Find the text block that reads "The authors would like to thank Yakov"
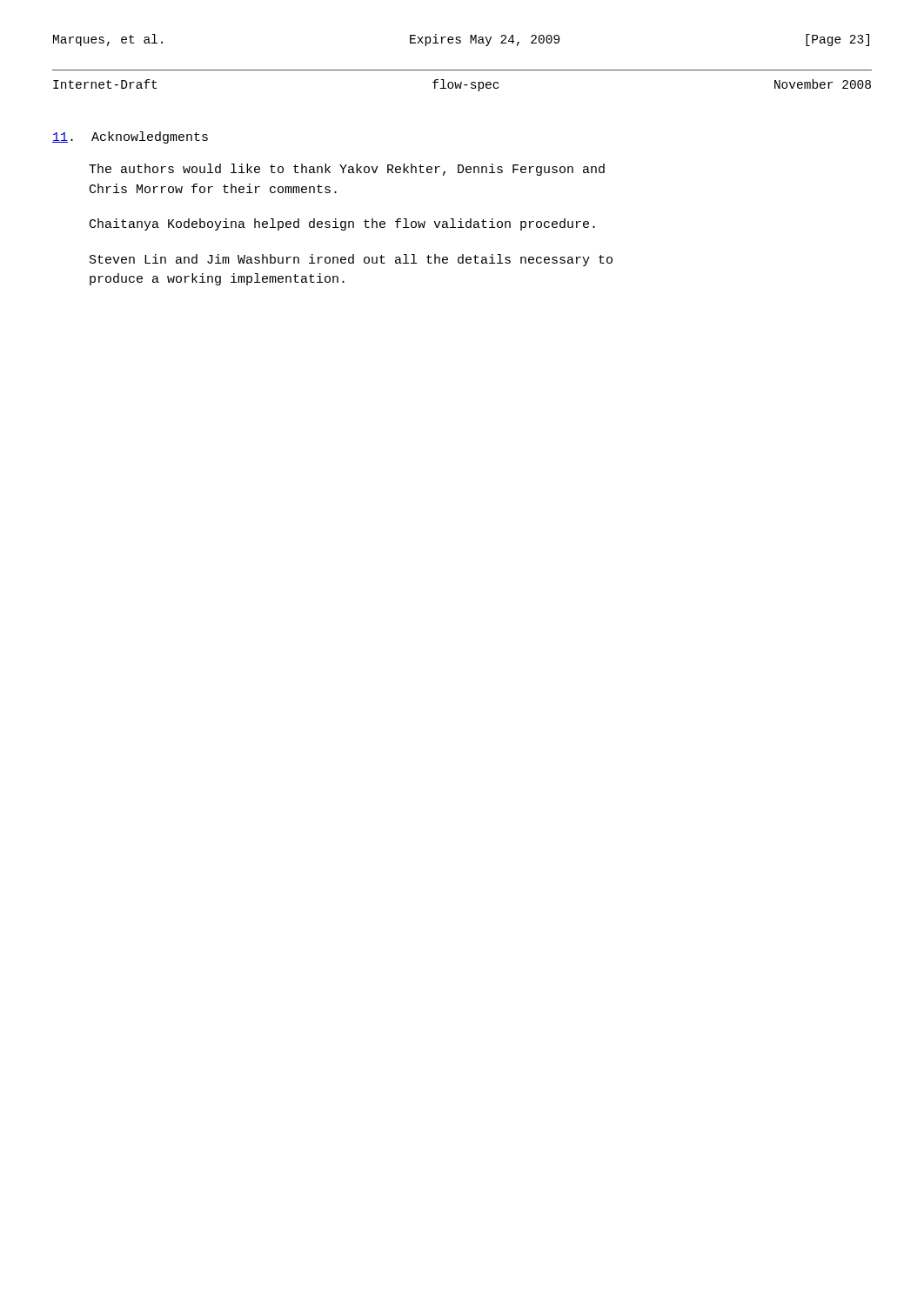 (347, 180)
